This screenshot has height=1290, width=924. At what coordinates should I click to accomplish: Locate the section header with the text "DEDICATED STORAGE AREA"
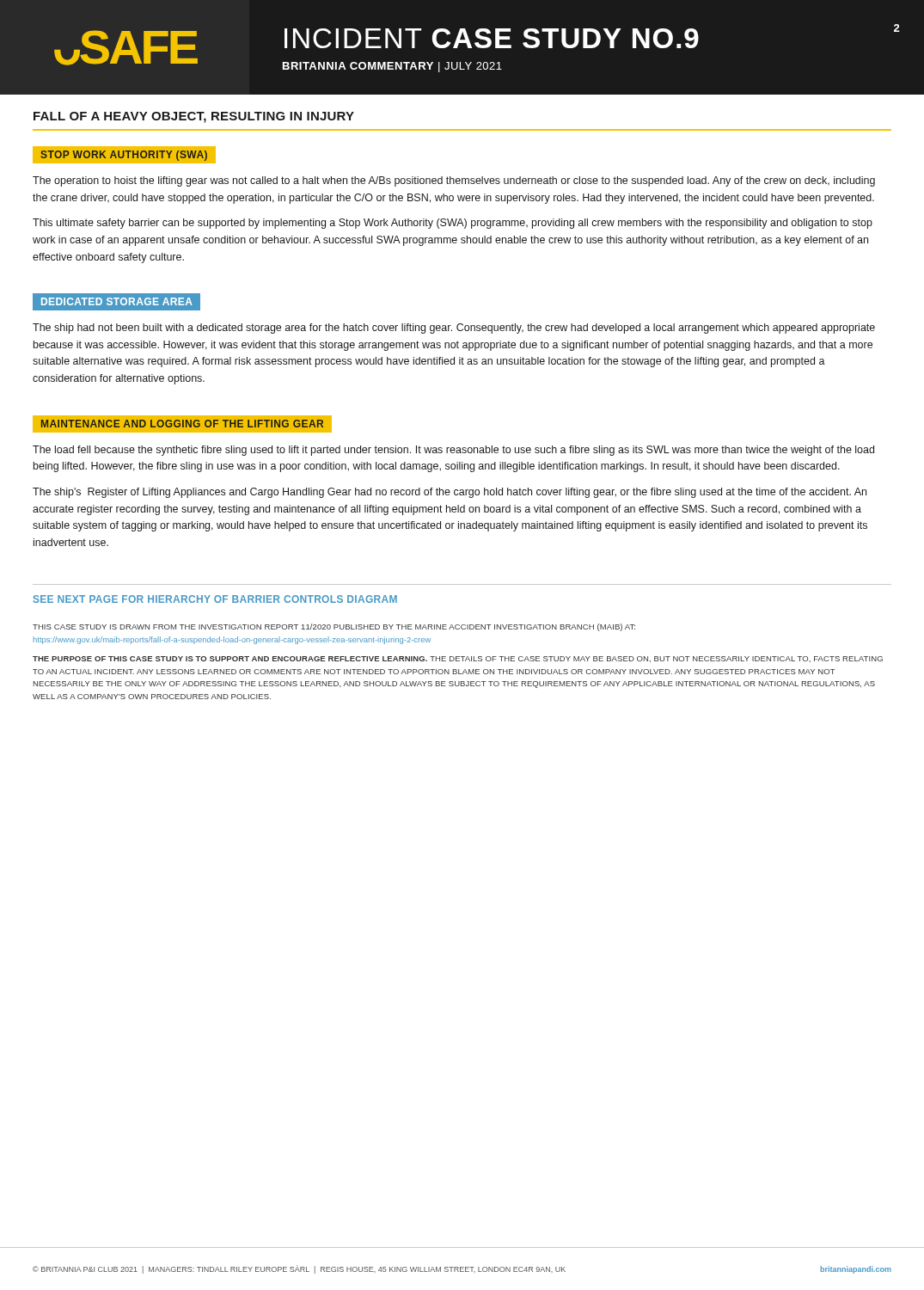(117, 302)
